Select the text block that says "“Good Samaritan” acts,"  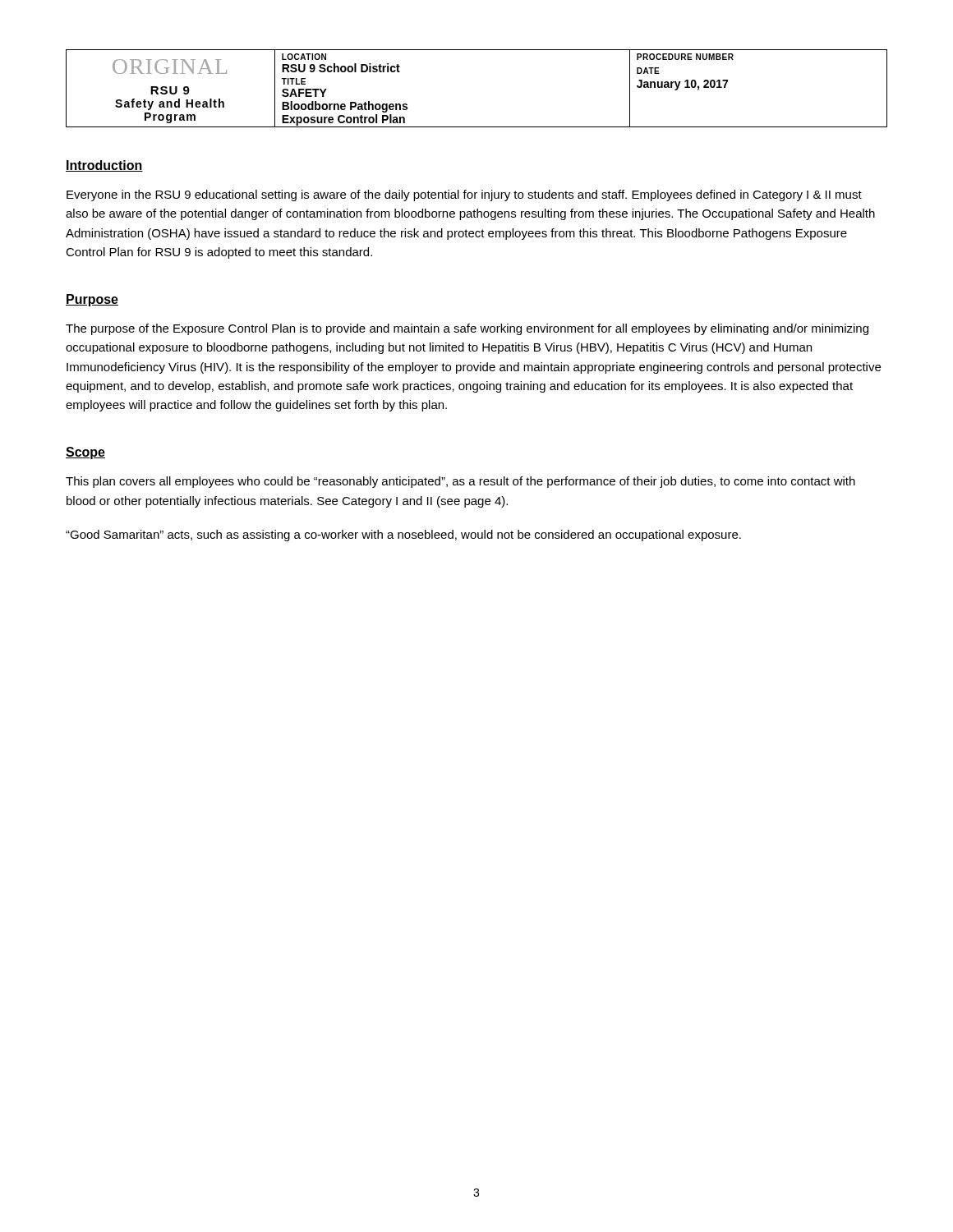404,534
